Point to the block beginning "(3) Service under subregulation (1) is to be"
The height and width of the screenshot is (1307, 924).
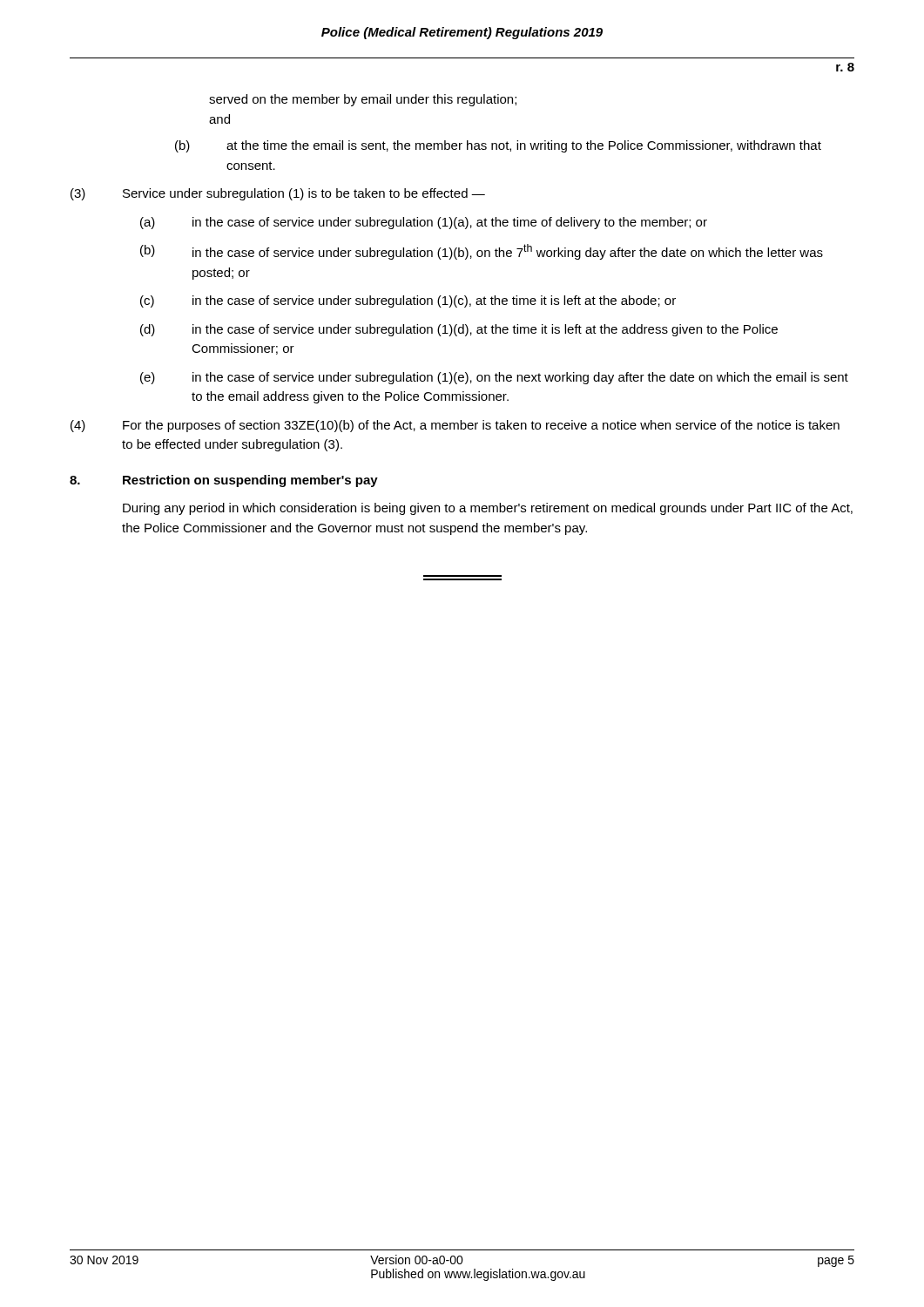(462, 194)
